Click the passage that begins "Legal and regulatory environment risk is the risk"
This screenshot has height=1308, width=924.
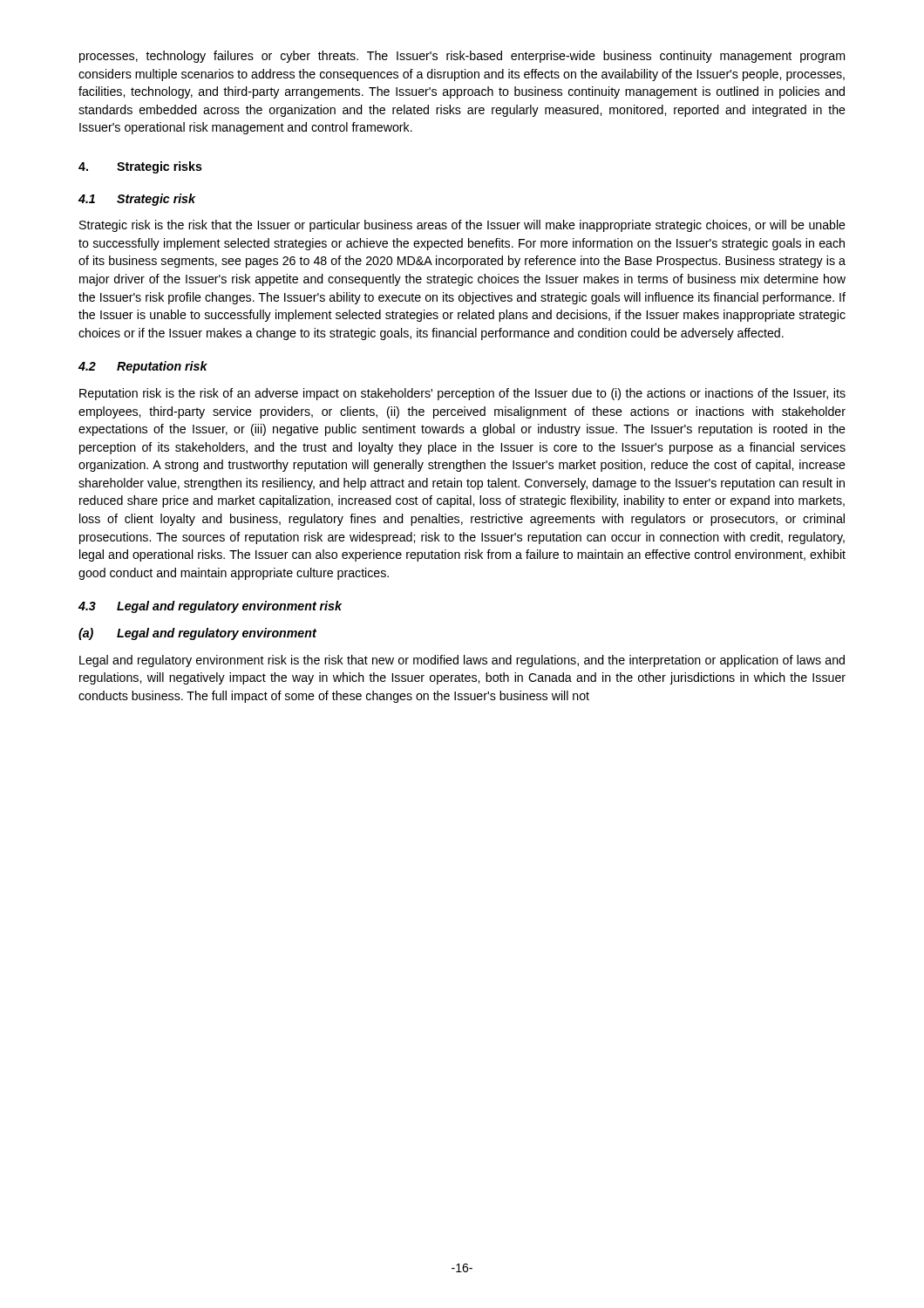(x=462, y=678)
